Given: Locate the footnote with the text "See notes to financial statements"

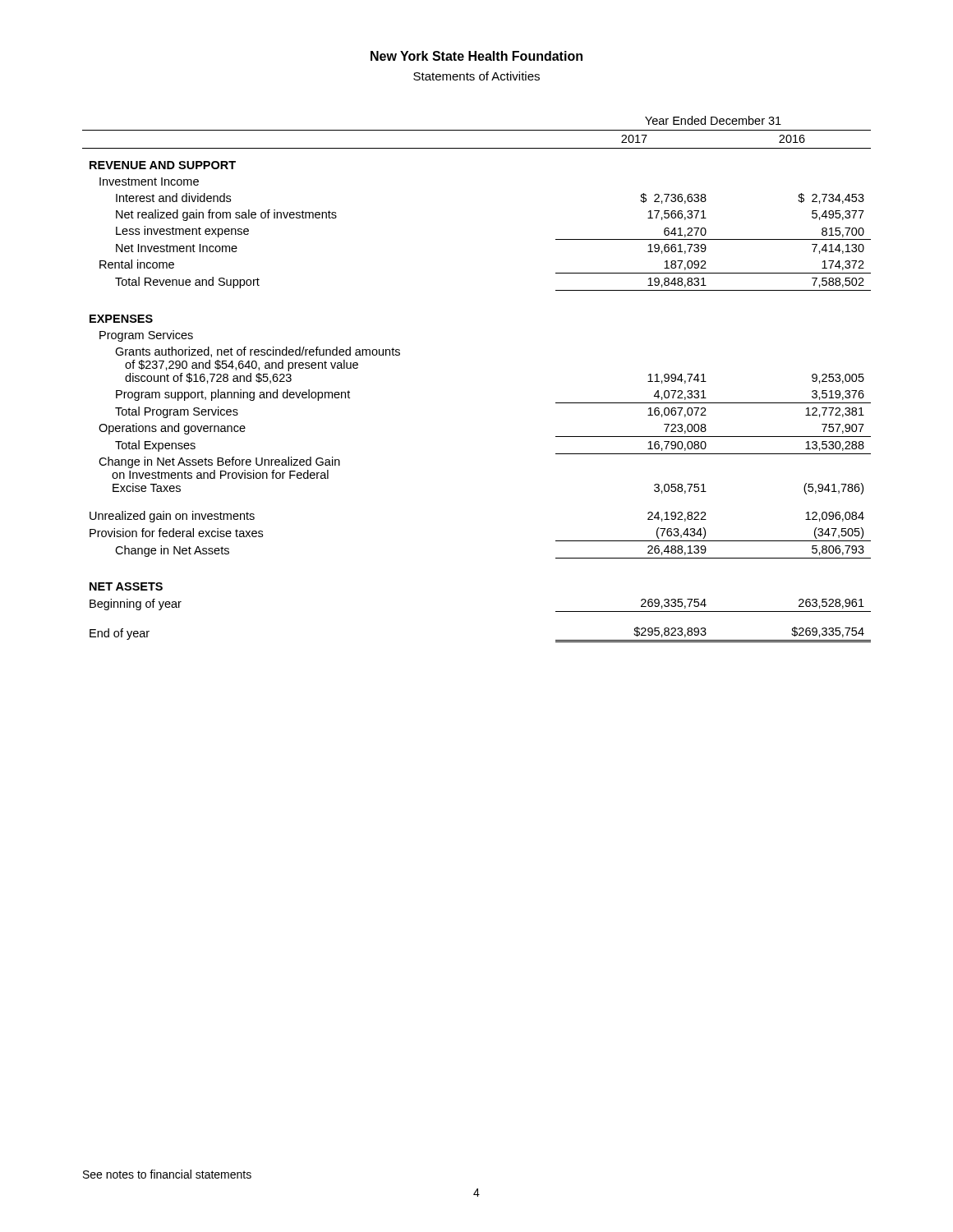Looking at the screenshot, I should pyautogui.click(x=167, y=1175).
